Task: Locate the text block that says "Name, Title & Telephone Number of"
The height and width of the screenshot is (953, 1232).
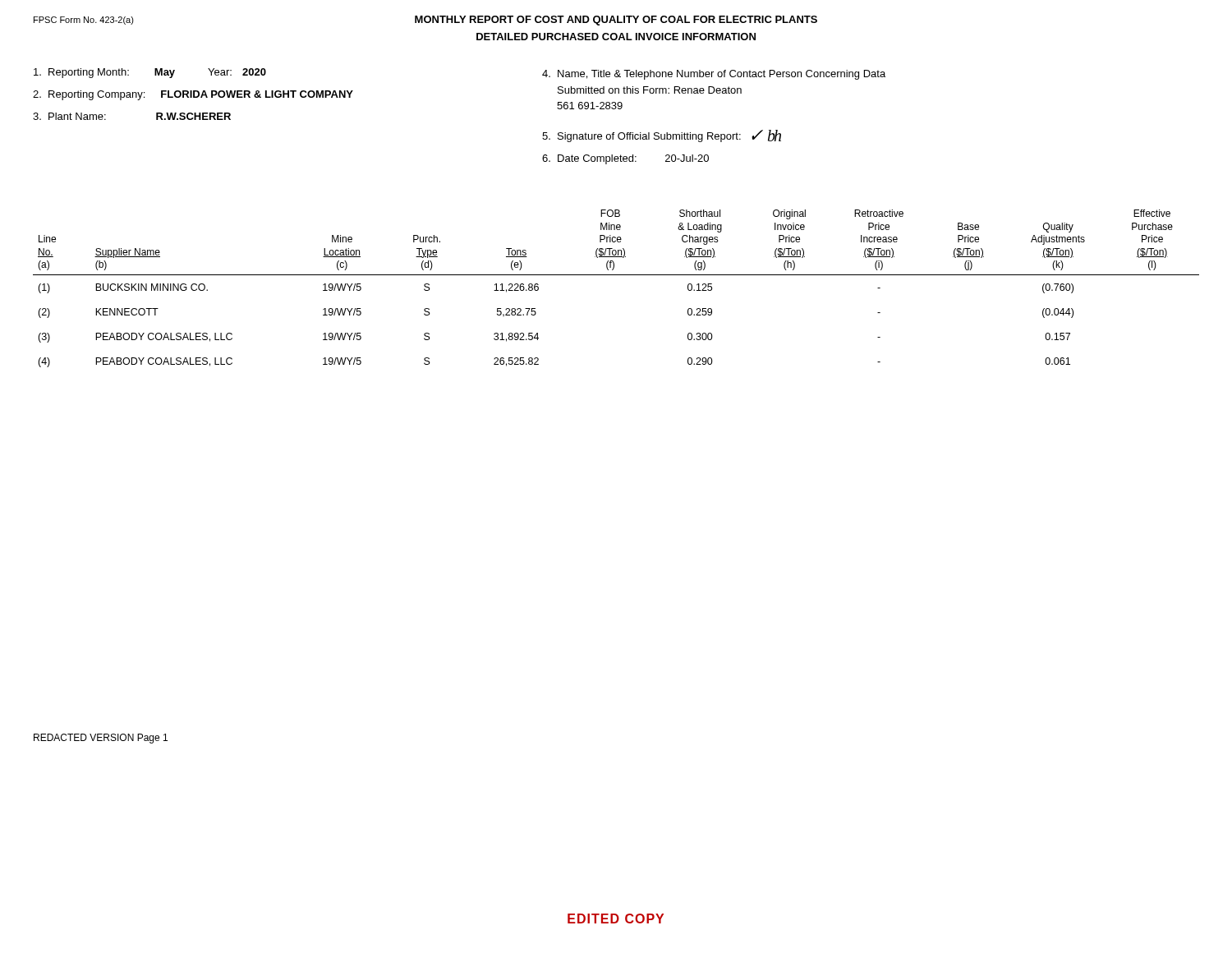Action: point(714,90)
